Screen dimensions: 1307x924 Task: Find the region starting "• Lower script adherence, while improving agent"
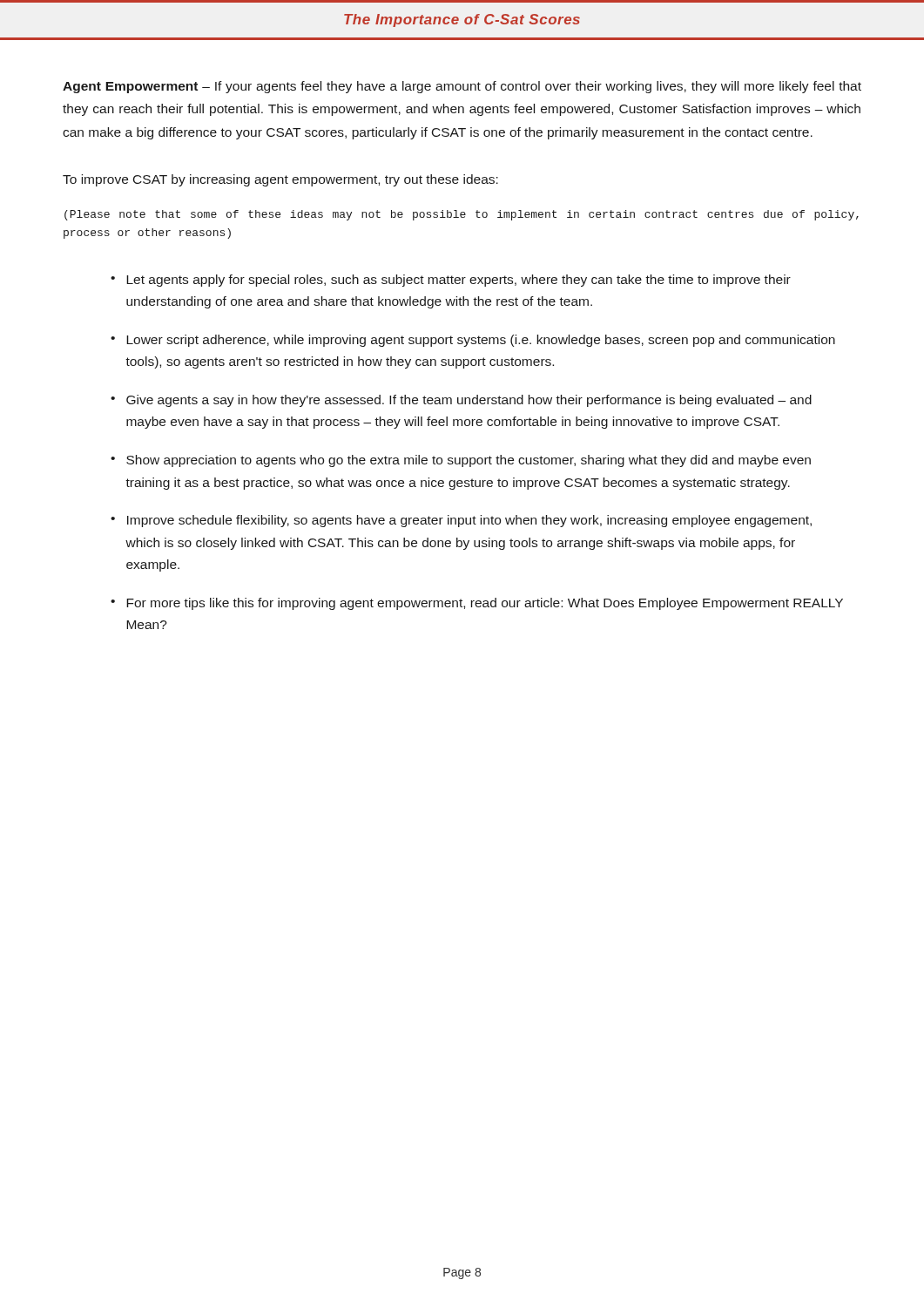click(477, 351)
